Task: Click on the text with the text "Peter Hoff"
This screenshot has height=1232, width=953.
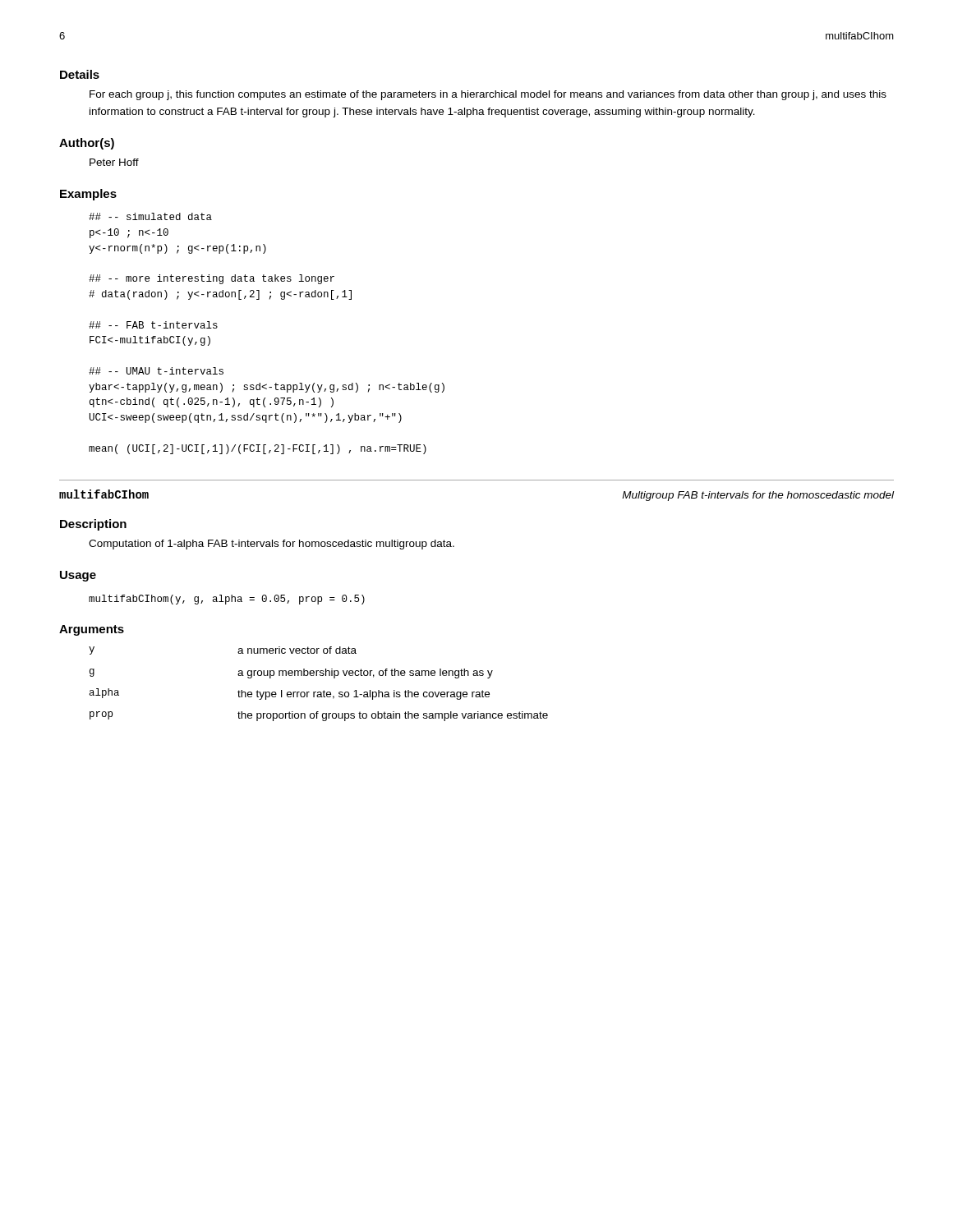Action: coord(114,162)
